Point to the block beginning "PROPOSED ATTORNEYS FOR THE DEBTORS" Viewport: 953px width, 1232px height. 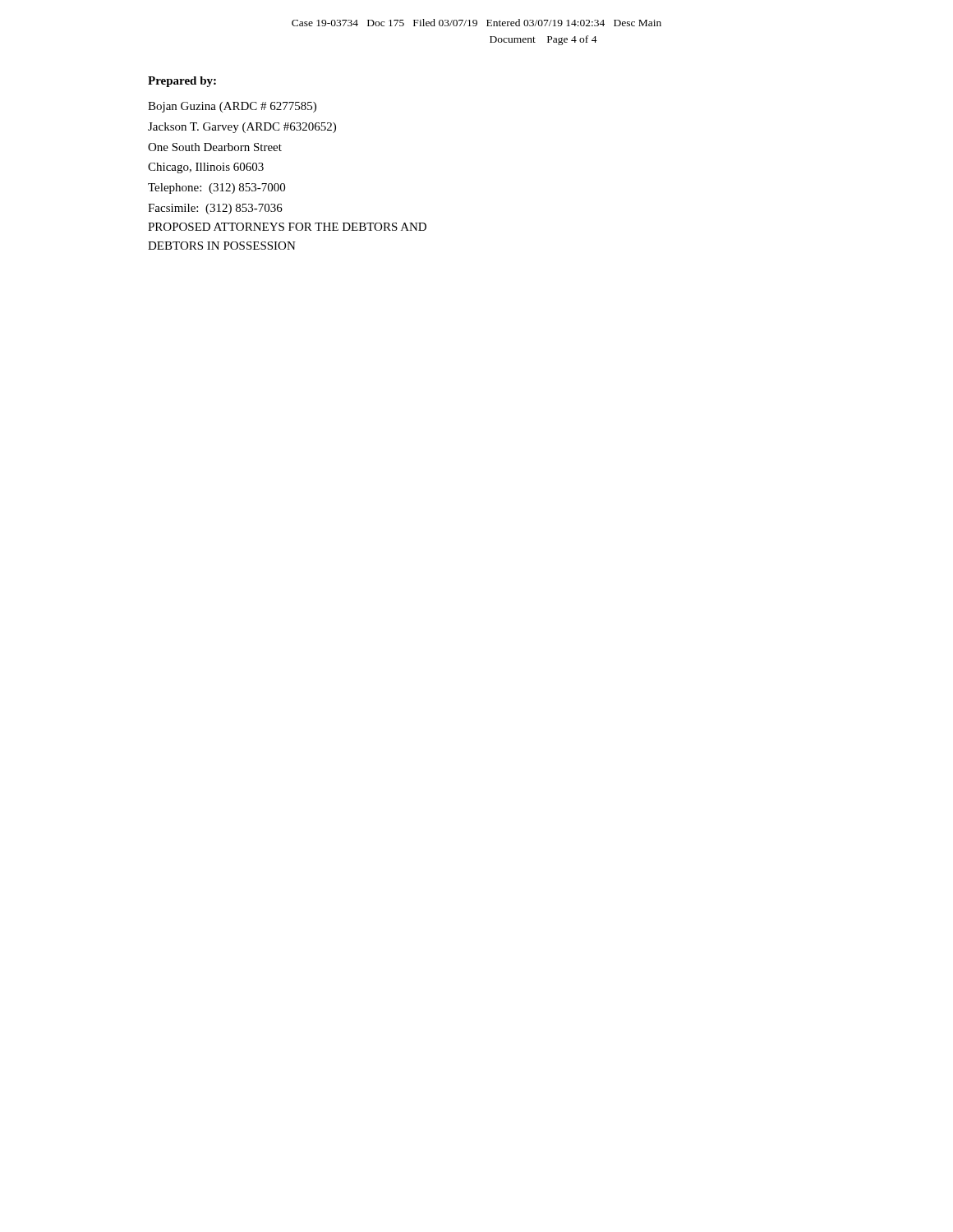(x=287, y=236)
